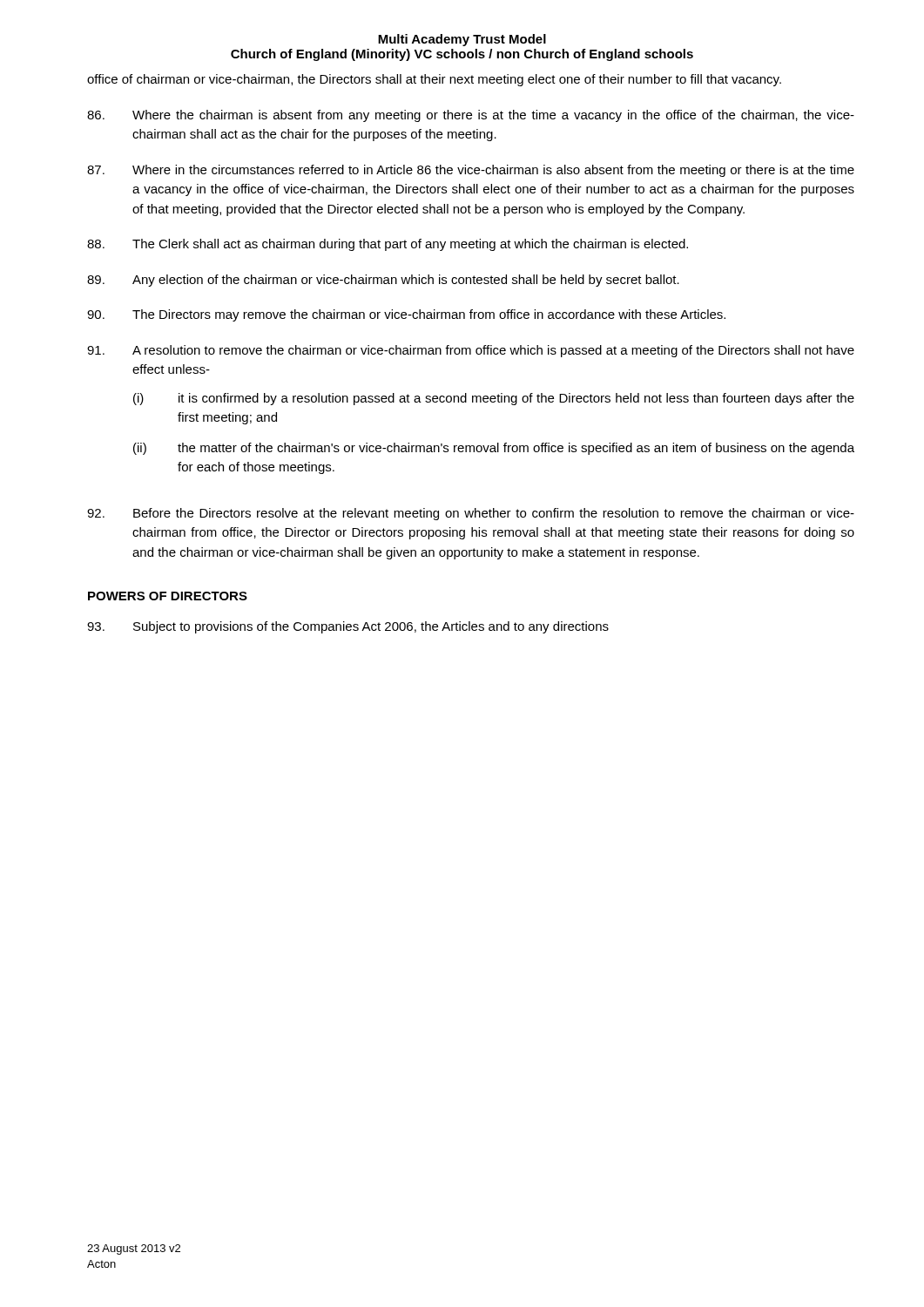Find the text block starting "86. Where the chairman"
Screen dimensions: 1307x924
[471, 125]
